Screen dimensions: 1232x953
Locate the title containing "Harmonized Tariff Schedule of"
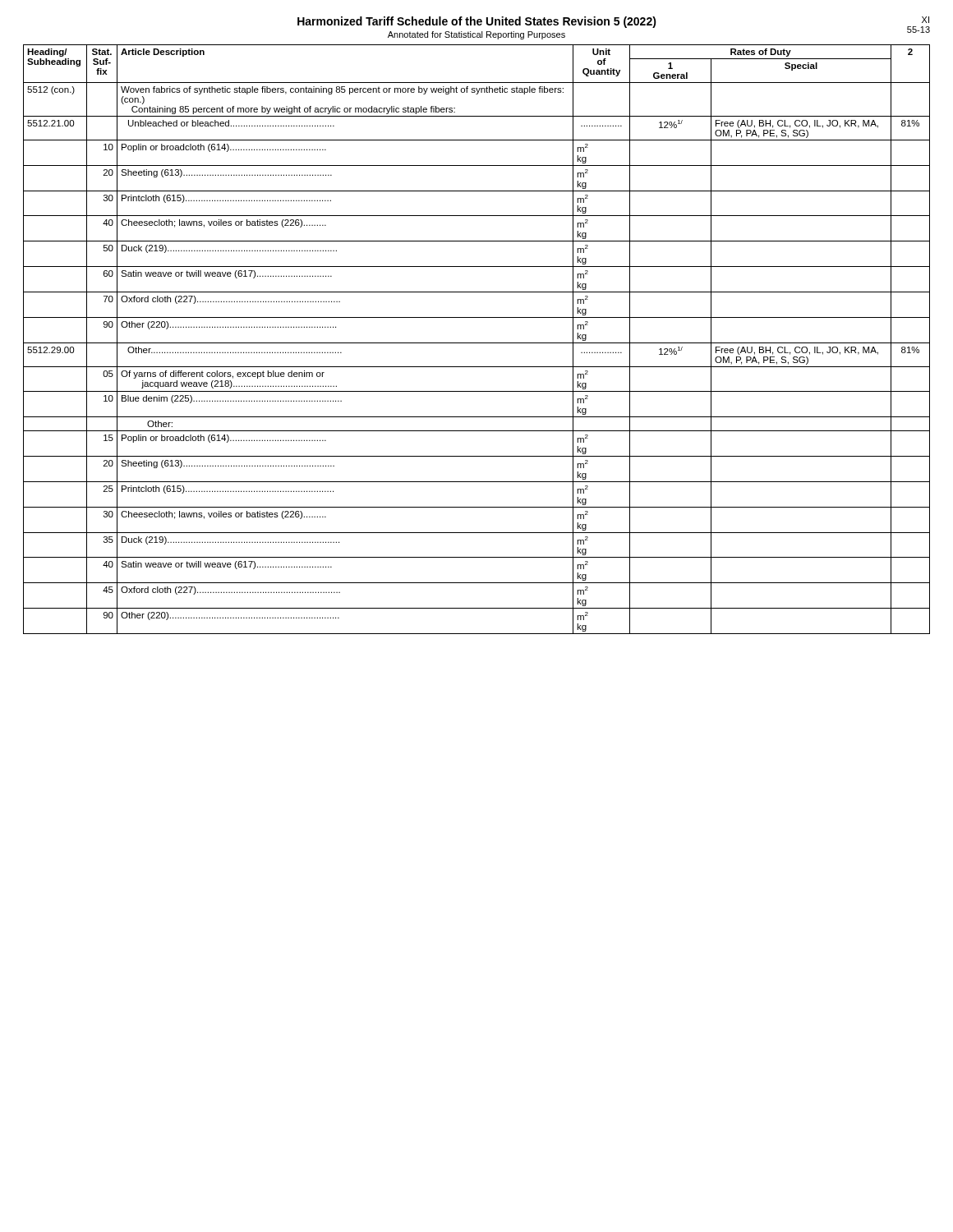coord(476,21)
